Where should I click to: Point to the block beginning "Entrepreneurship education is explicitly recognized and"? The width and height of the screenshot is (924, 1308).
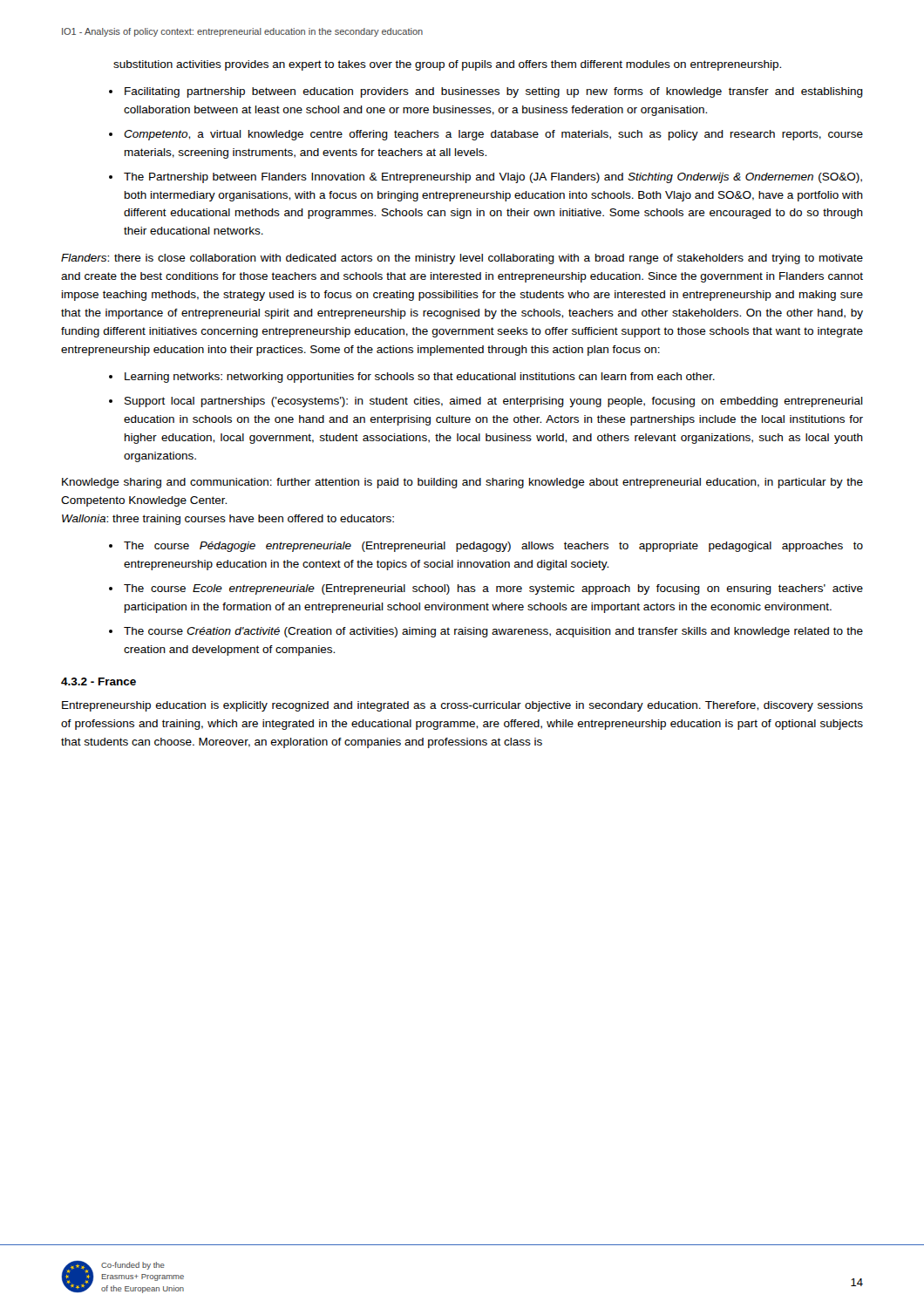(462, 723)
